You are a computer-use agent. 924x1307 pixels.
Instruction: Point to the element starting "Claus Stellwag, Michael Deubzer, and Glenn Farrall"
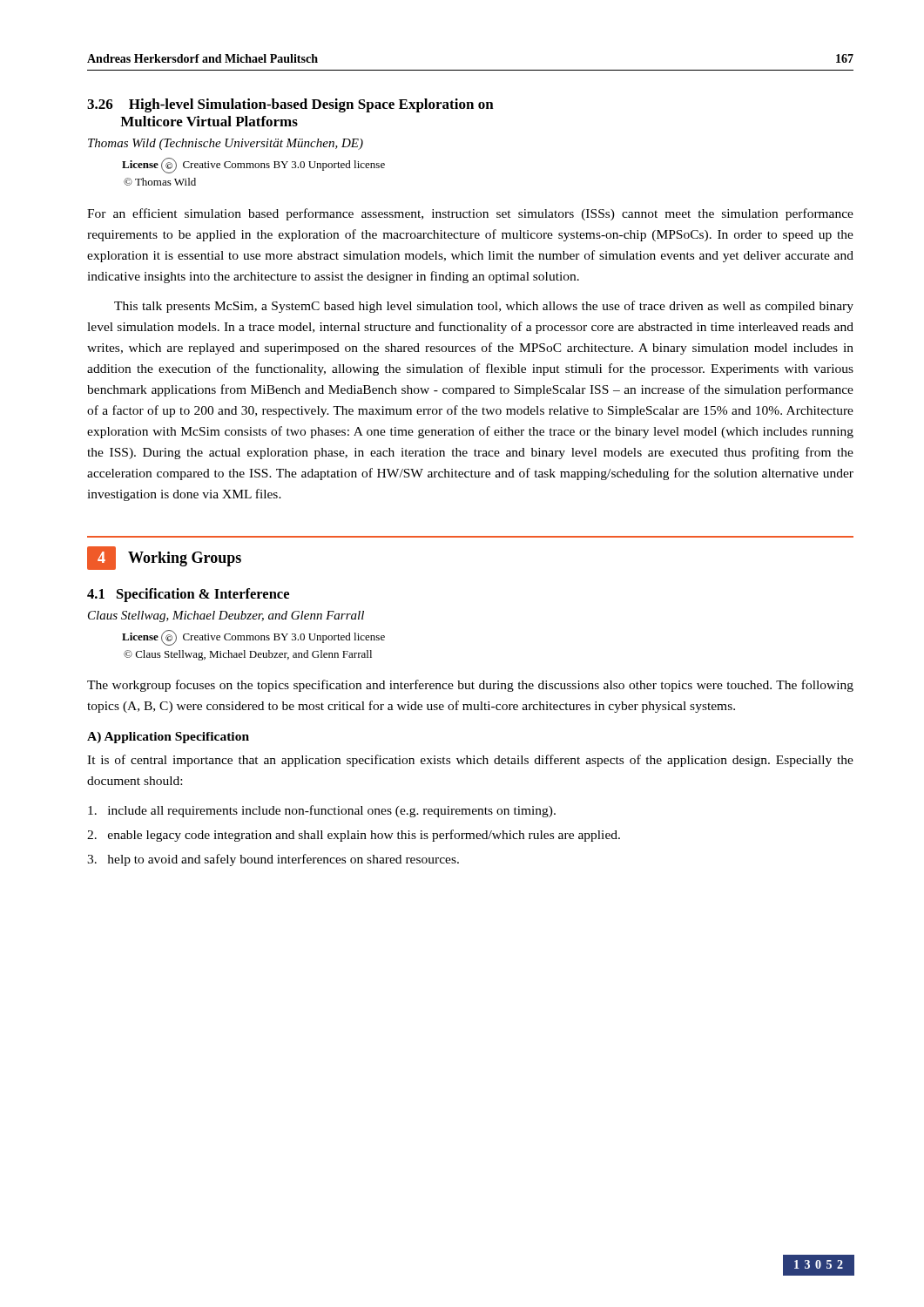(x=226, y=615)
